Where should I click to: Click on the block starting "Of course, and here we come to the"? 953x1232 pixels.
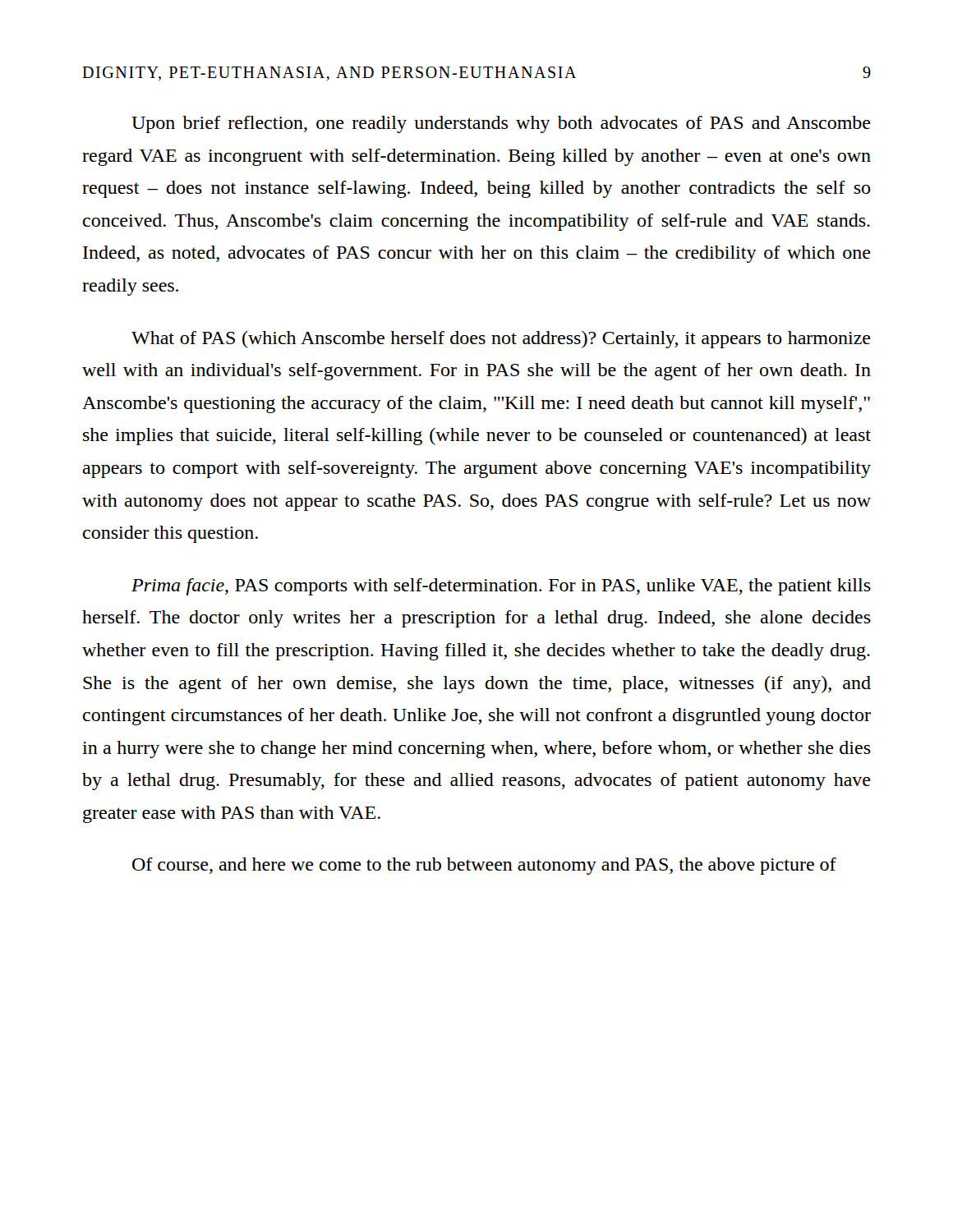click(484, 864)
